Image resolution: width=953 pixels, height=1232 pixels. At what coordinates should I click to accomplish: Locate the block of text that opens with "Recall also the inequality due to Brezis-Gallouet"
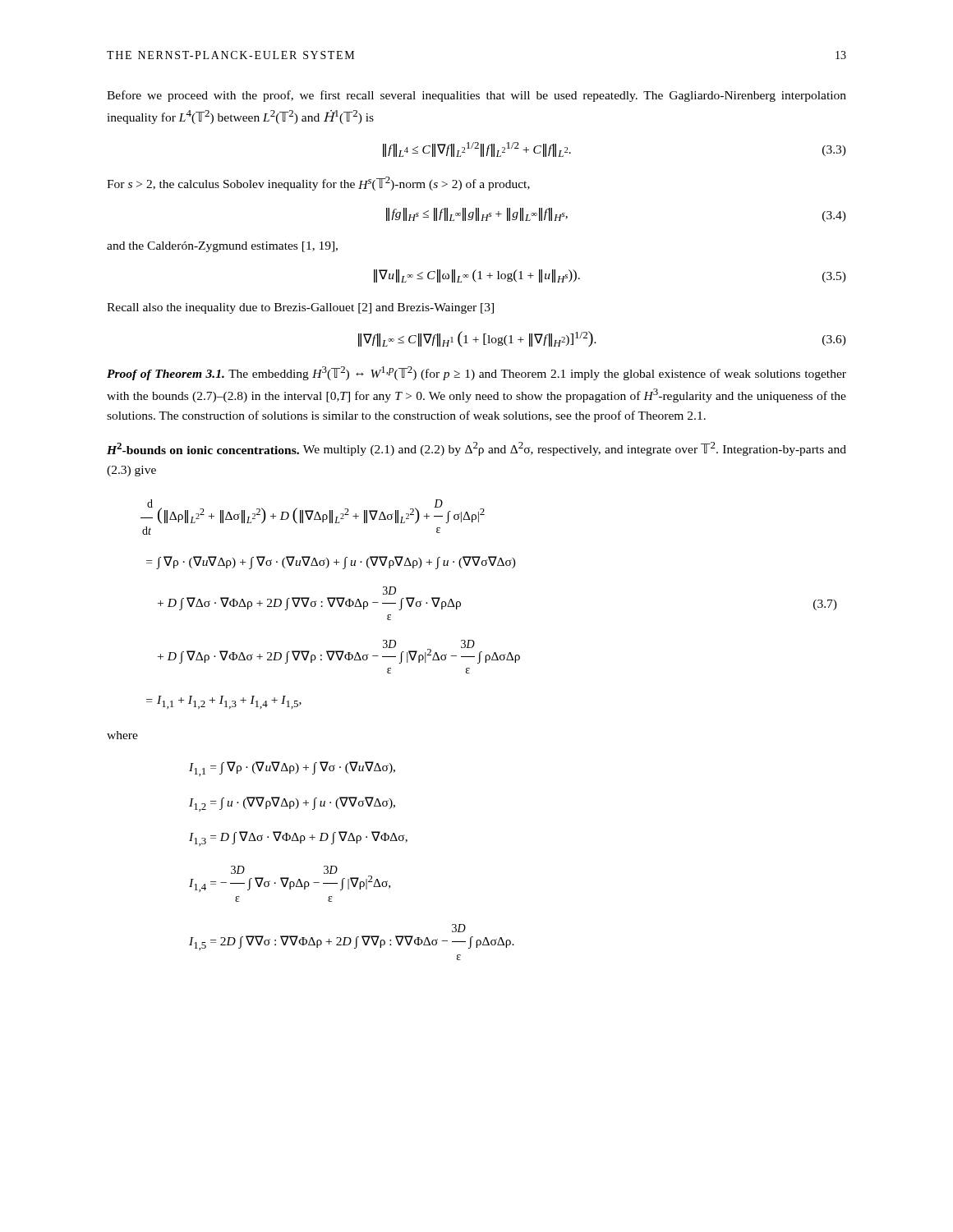[x=476, y=307]
